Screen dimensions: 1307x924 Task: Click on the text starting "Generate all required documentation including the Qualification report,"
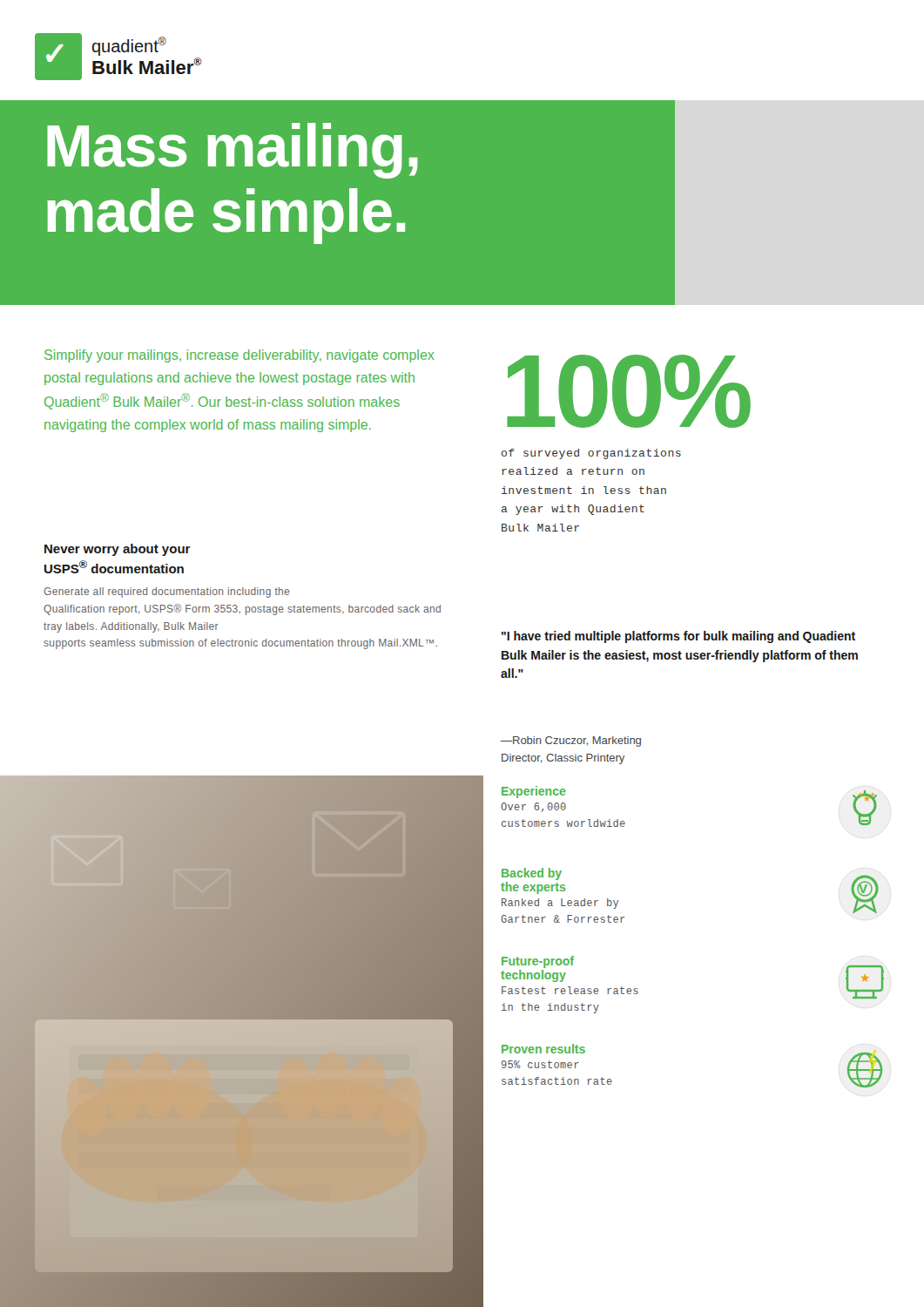click(x=243, y=617)
